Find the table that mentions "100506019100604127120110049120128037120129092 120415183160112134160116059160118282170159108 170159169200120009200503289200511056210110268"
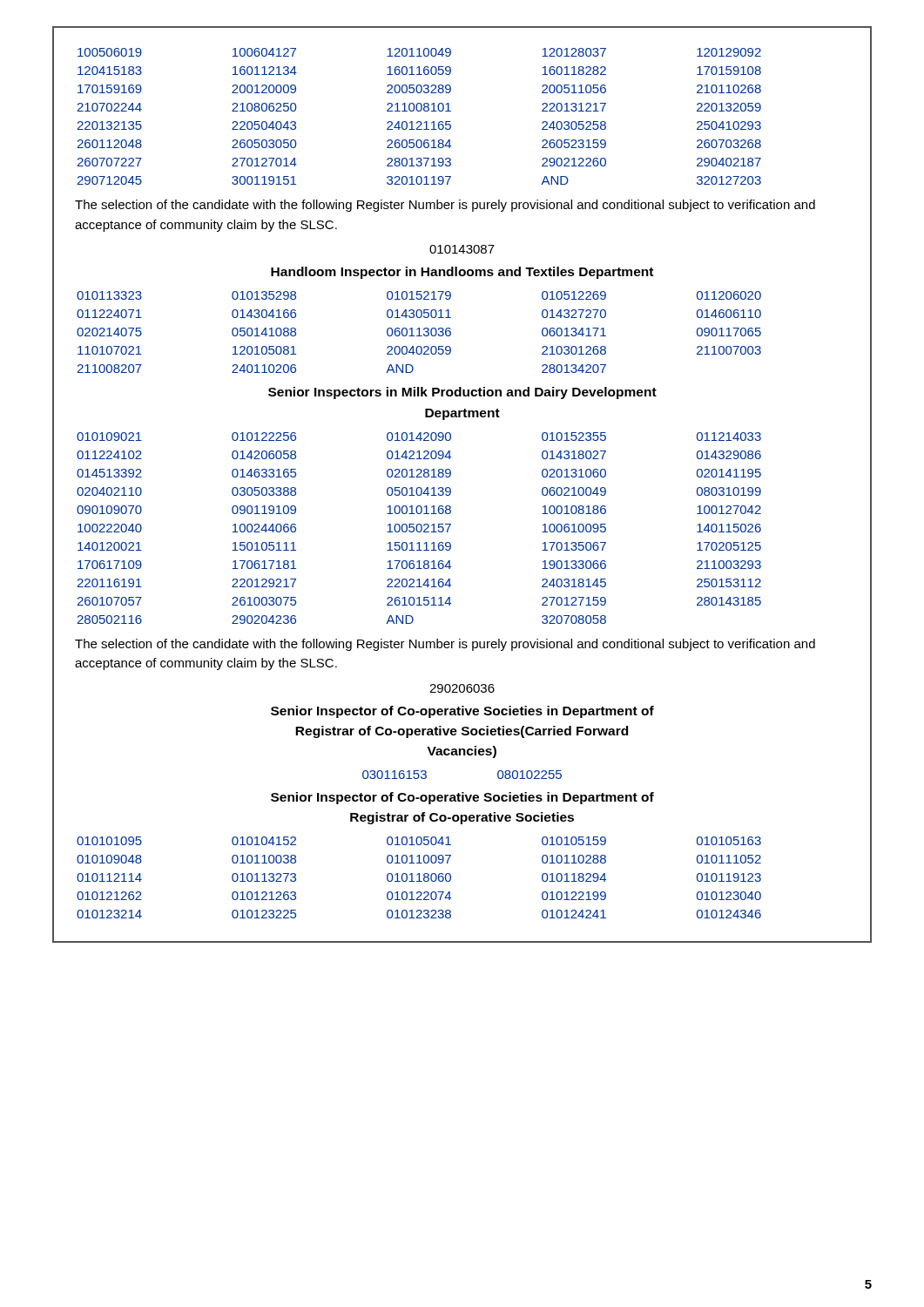 (462, 484)
